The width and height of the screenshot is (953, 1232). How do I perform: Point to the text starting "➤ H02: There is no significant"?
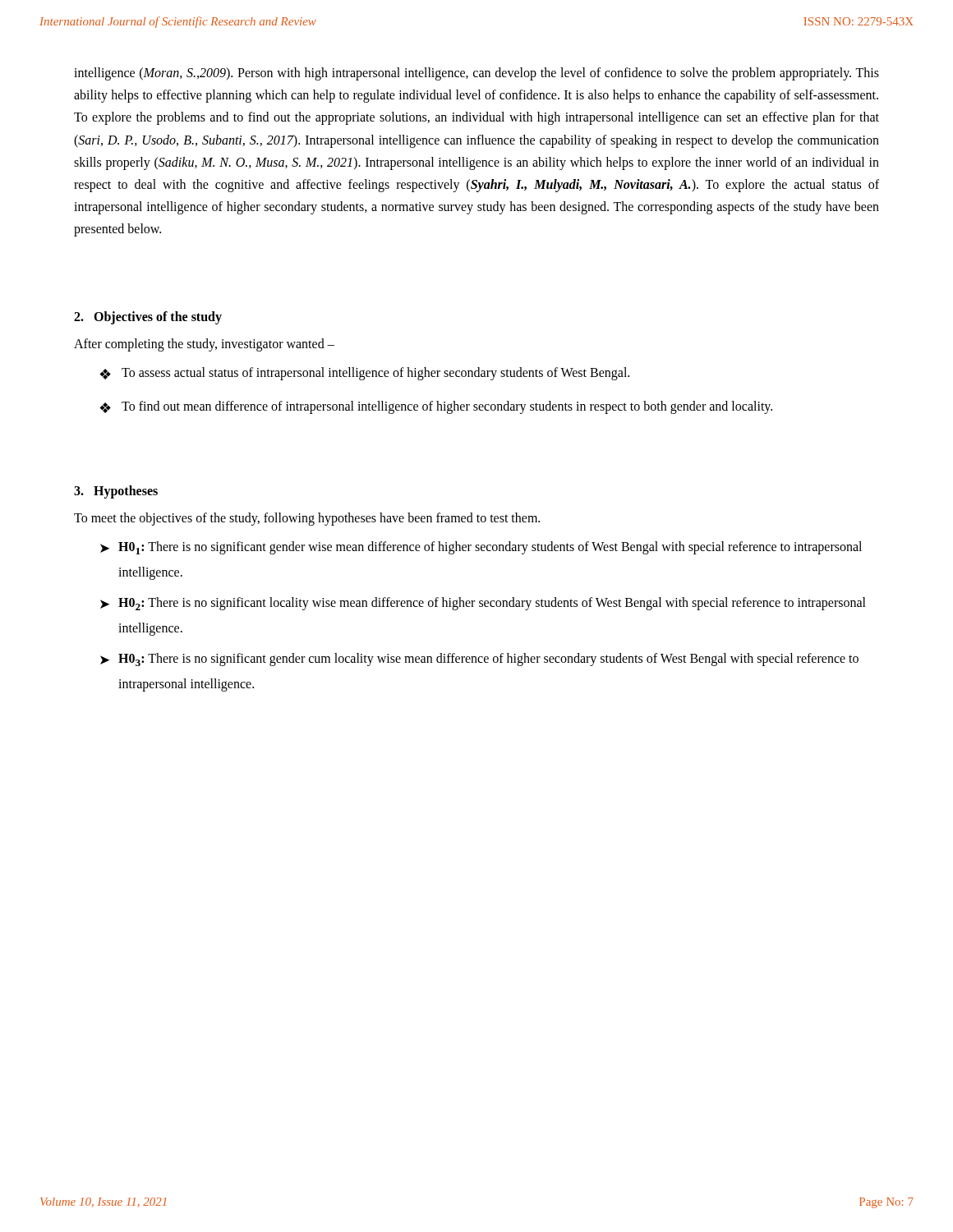[x=489, y=615]
